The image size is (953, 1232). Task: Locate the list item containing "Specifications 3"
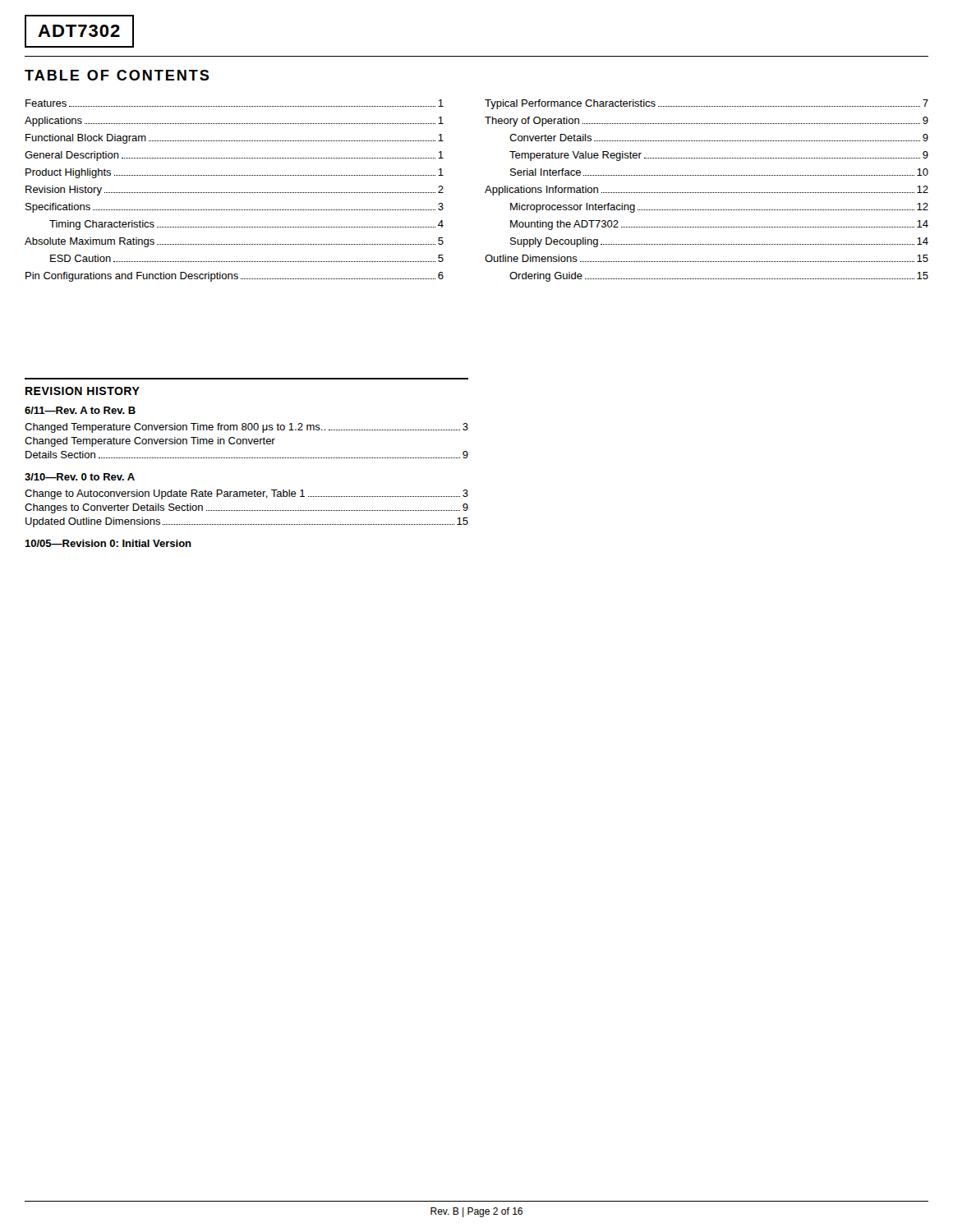[x=234, y=207]
